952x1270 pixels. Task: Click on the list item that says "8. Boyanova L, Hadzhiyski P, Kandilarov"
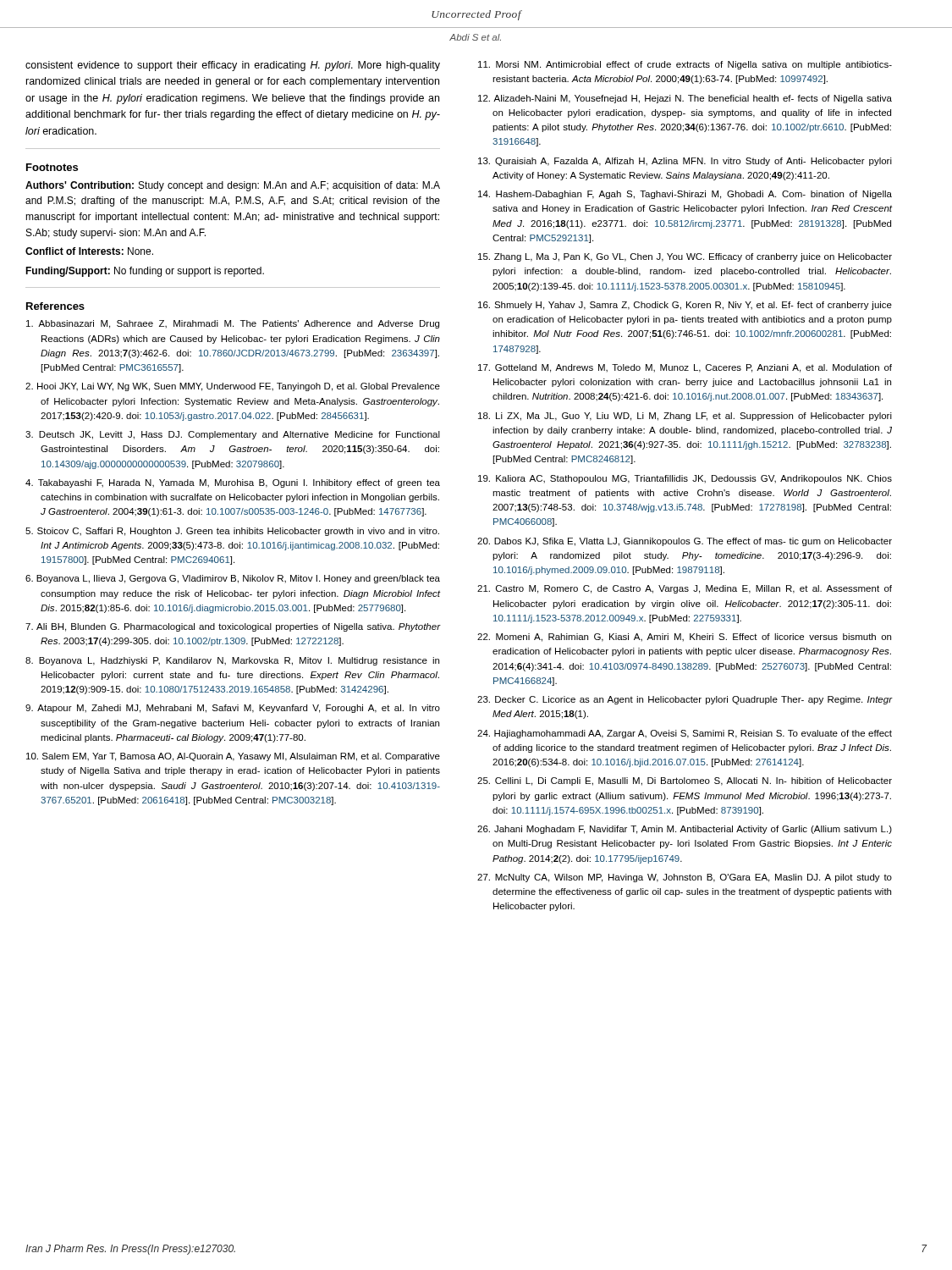coord(233,675)
